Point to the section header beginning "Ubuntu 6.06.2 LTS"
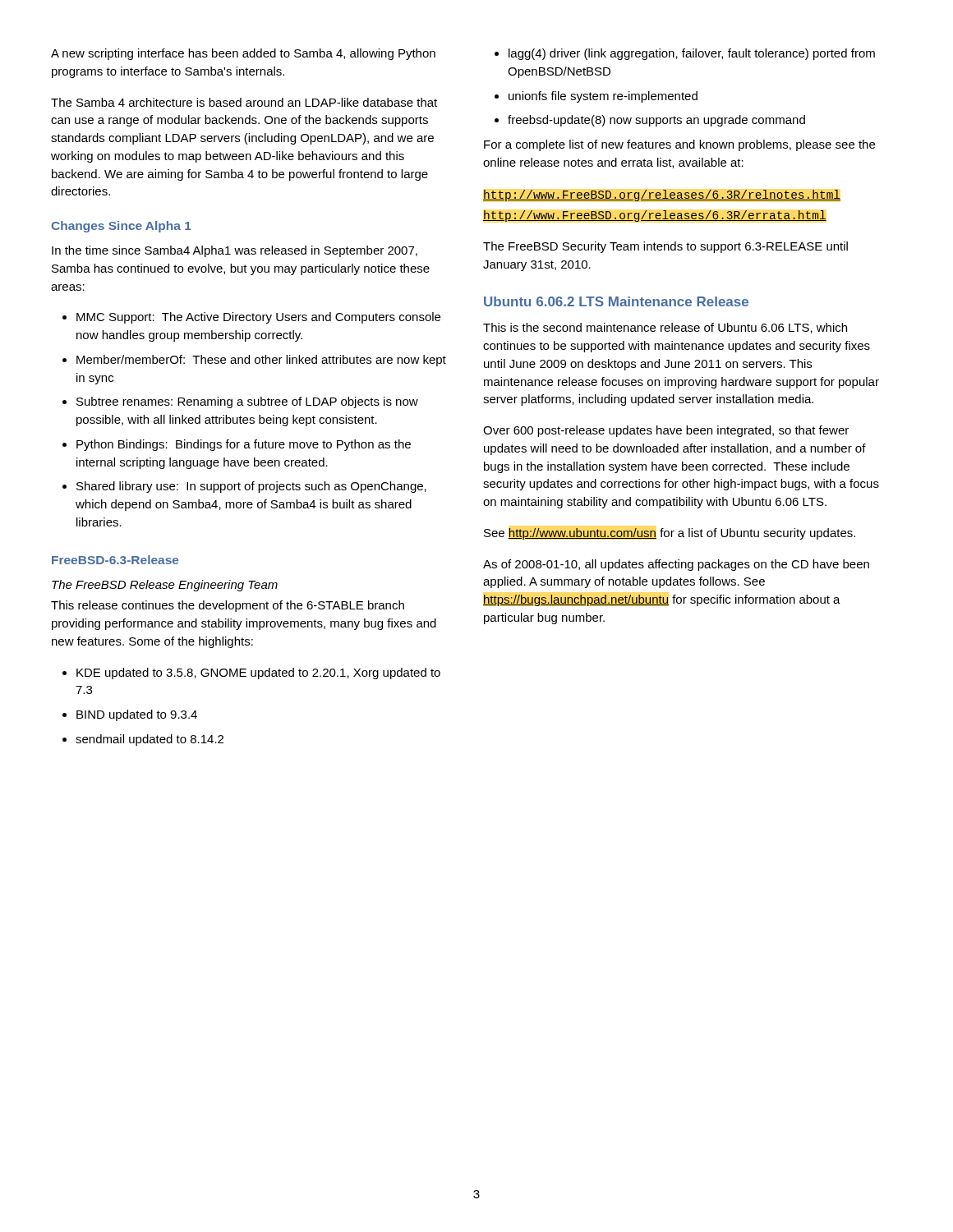The image size is (953, 1232). pyautogui.click(x=616, y=302)
